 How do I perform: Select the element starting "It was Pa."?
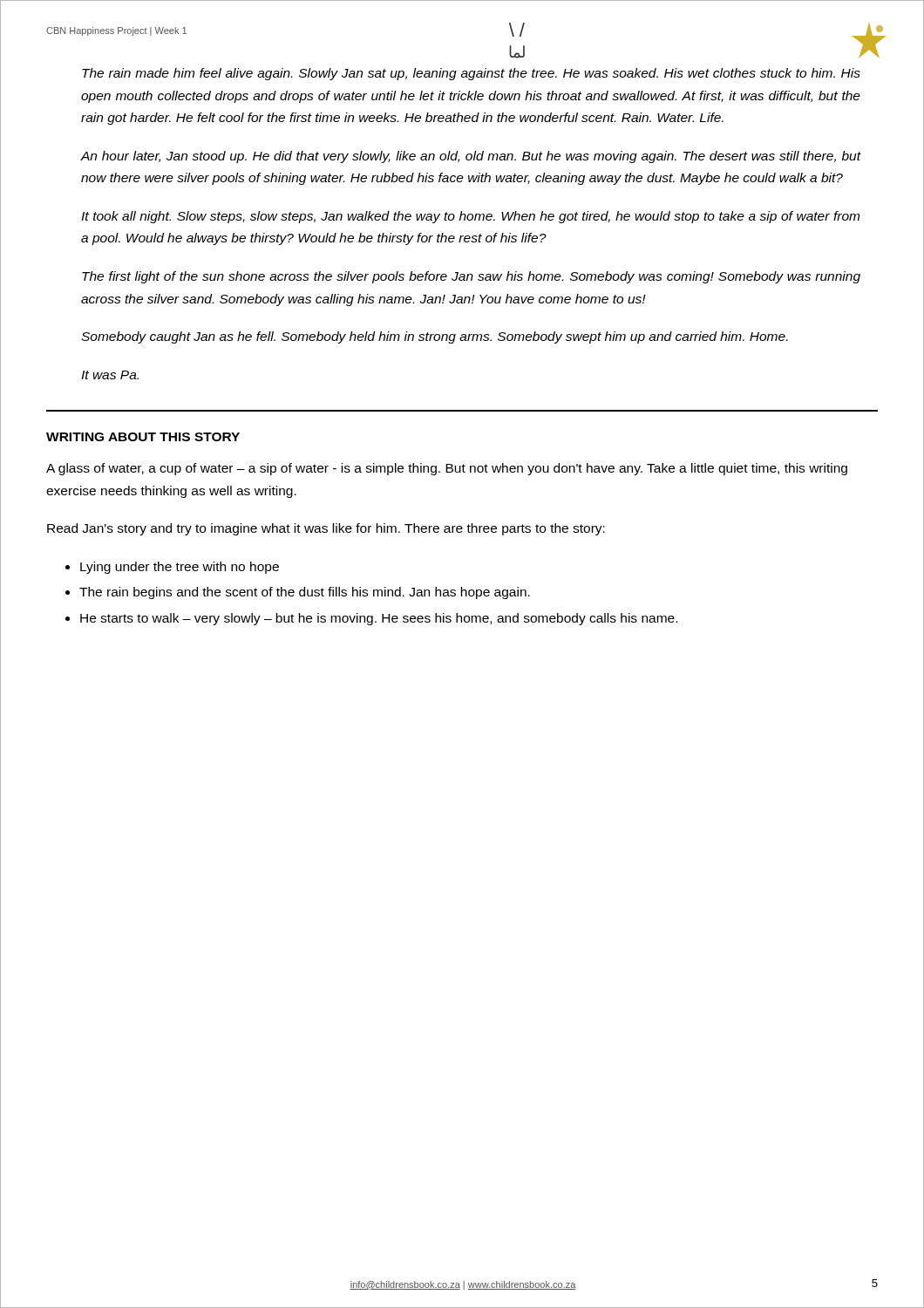[111, 374]
